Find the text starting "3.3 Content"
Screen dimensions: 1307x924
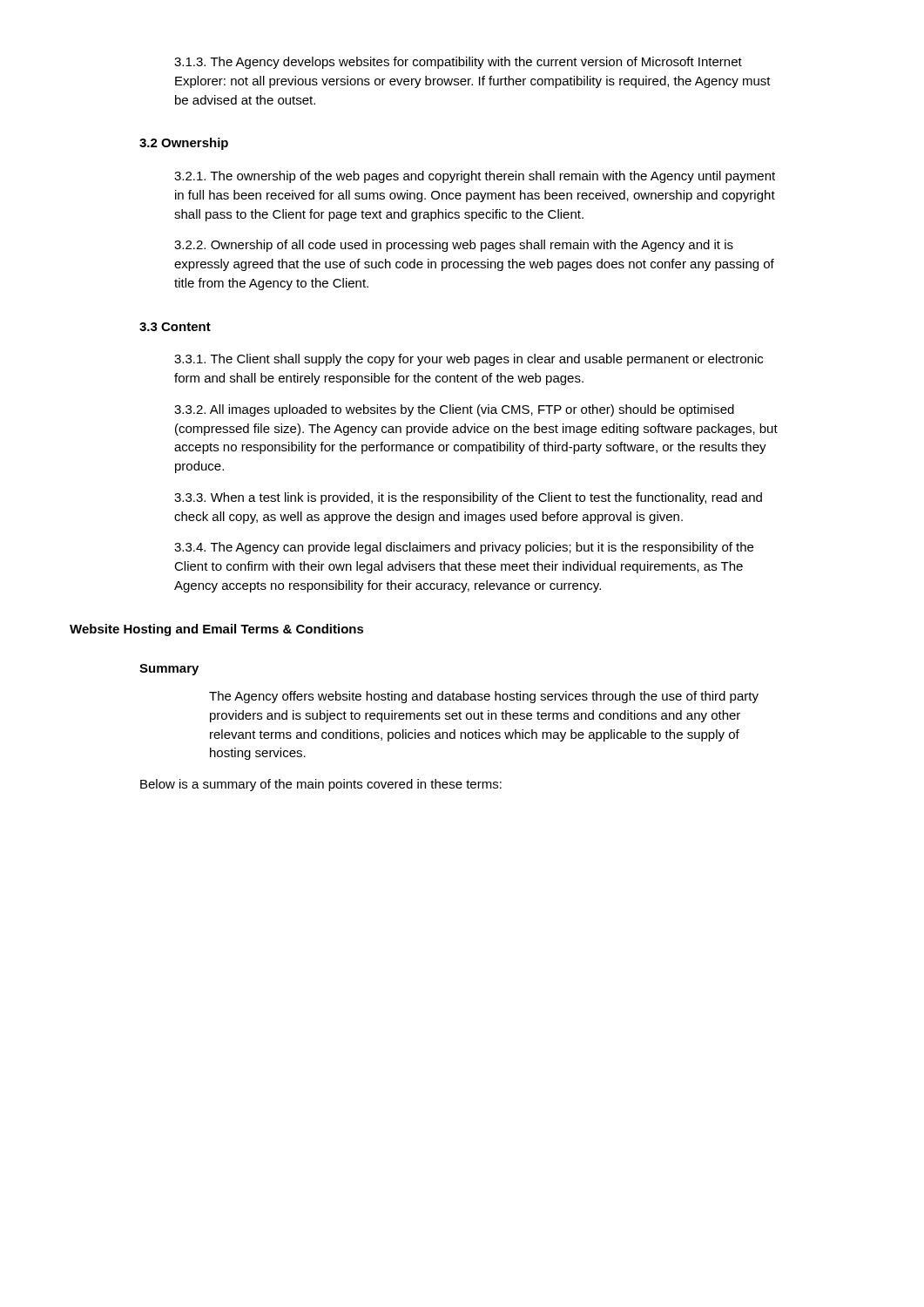click(x=175, y=327)
